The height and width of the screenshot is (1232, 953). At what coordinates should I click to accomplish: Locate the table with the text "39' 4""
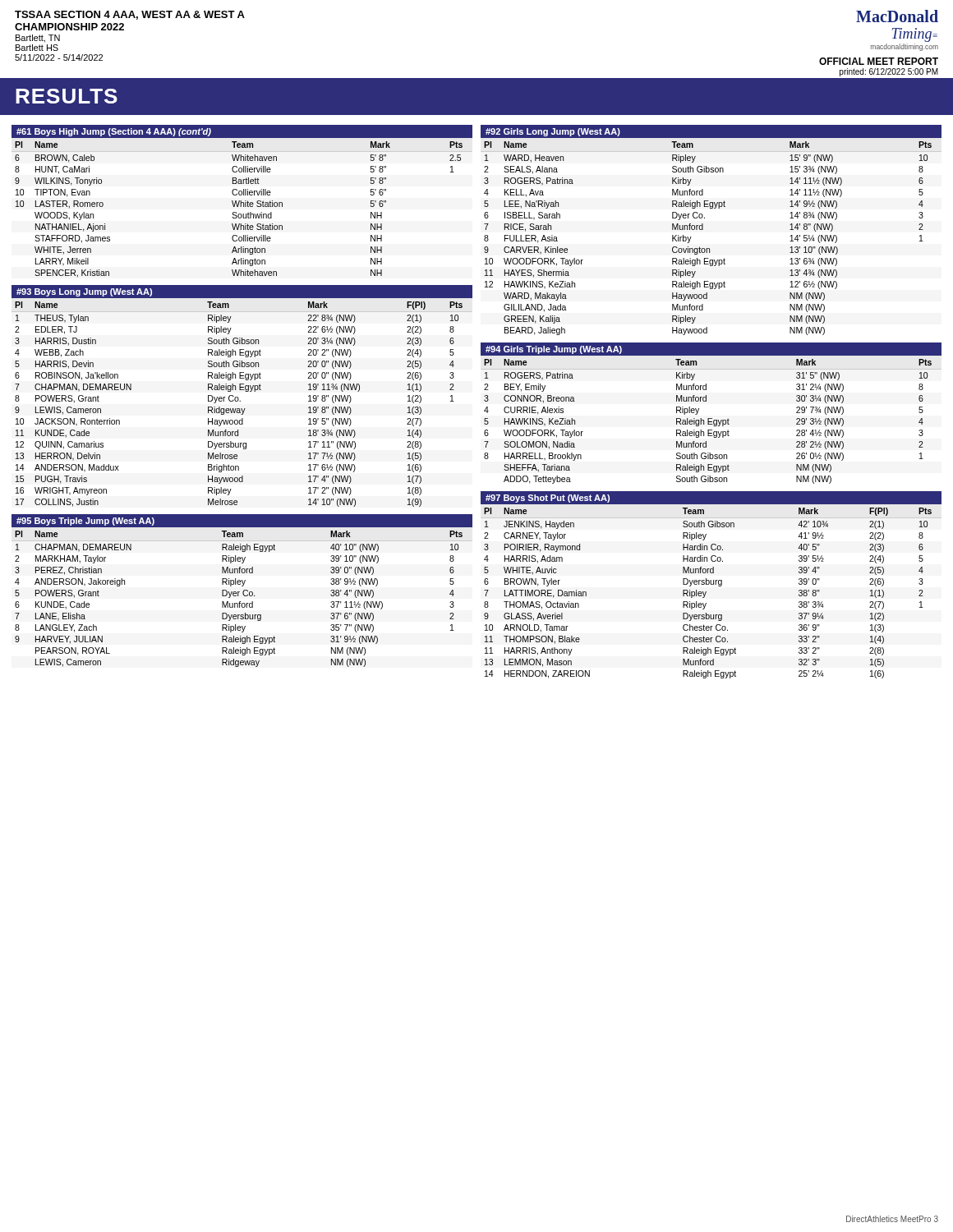(711, 592)
